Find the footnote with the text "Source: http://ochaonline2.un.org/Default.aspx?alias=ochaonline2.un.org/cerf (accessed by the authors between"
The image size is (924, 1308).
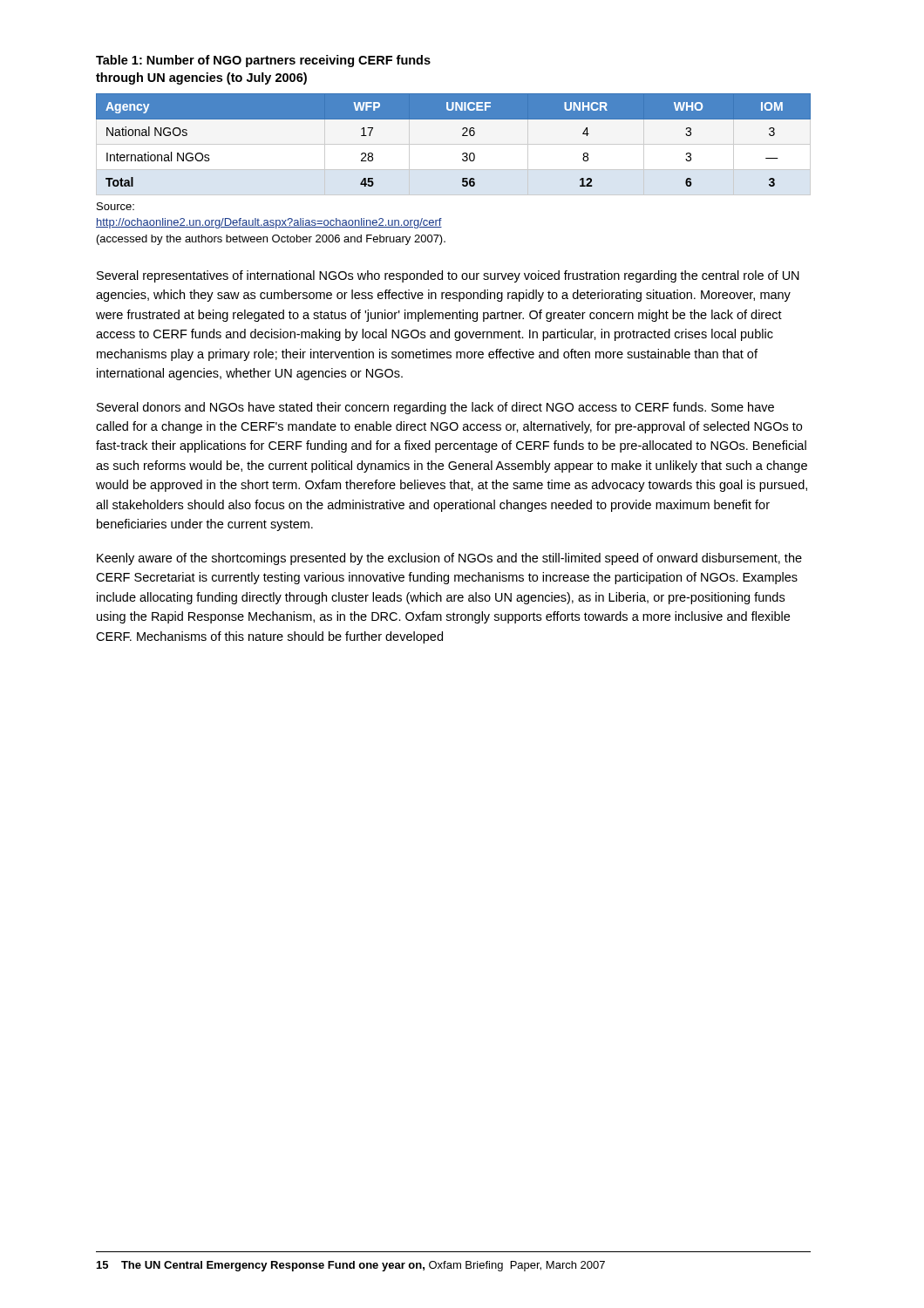coord(271,222)
